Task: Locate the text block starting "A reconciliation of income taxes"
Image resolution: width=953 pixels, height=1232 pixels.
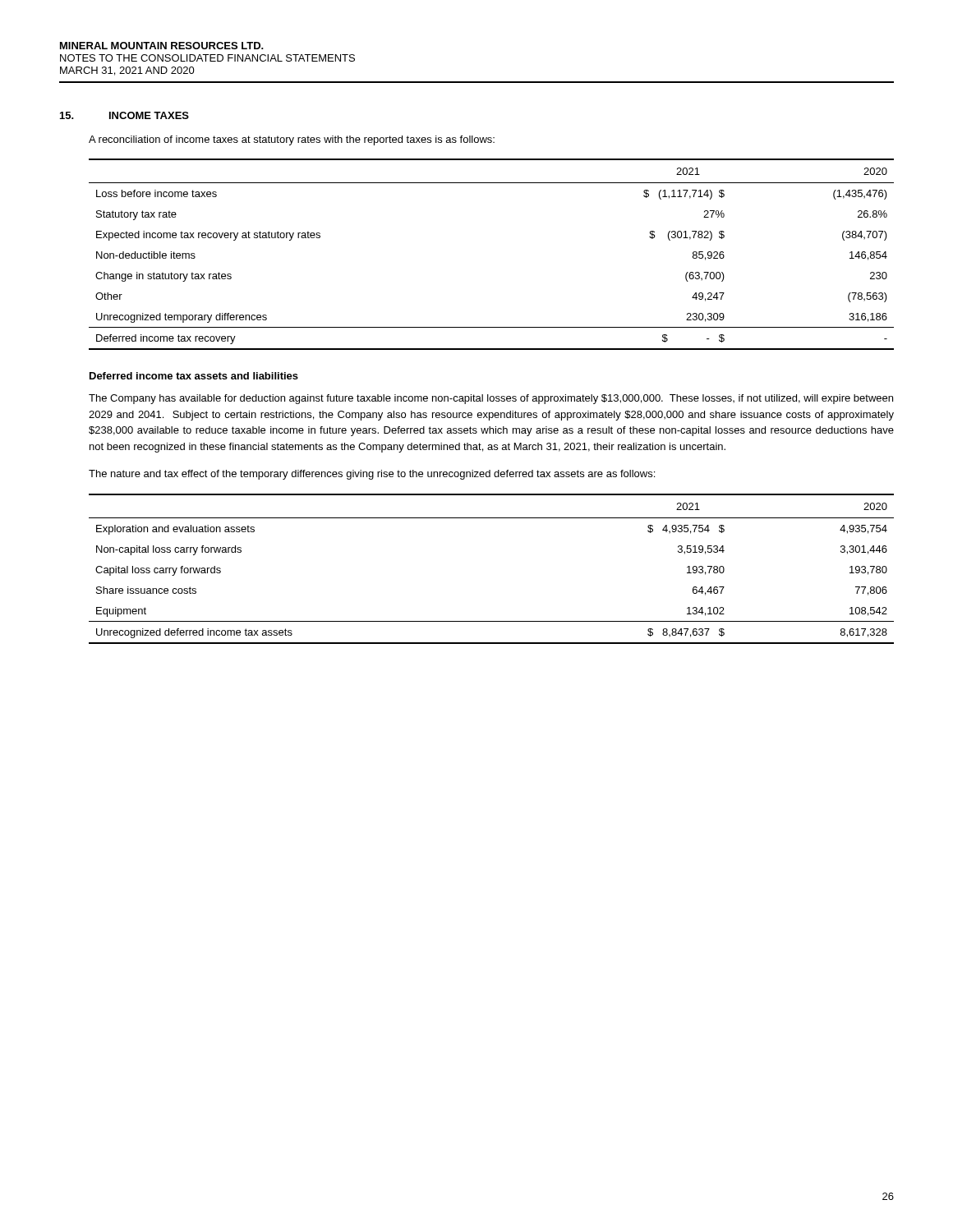Action: (x=292, y=139)
